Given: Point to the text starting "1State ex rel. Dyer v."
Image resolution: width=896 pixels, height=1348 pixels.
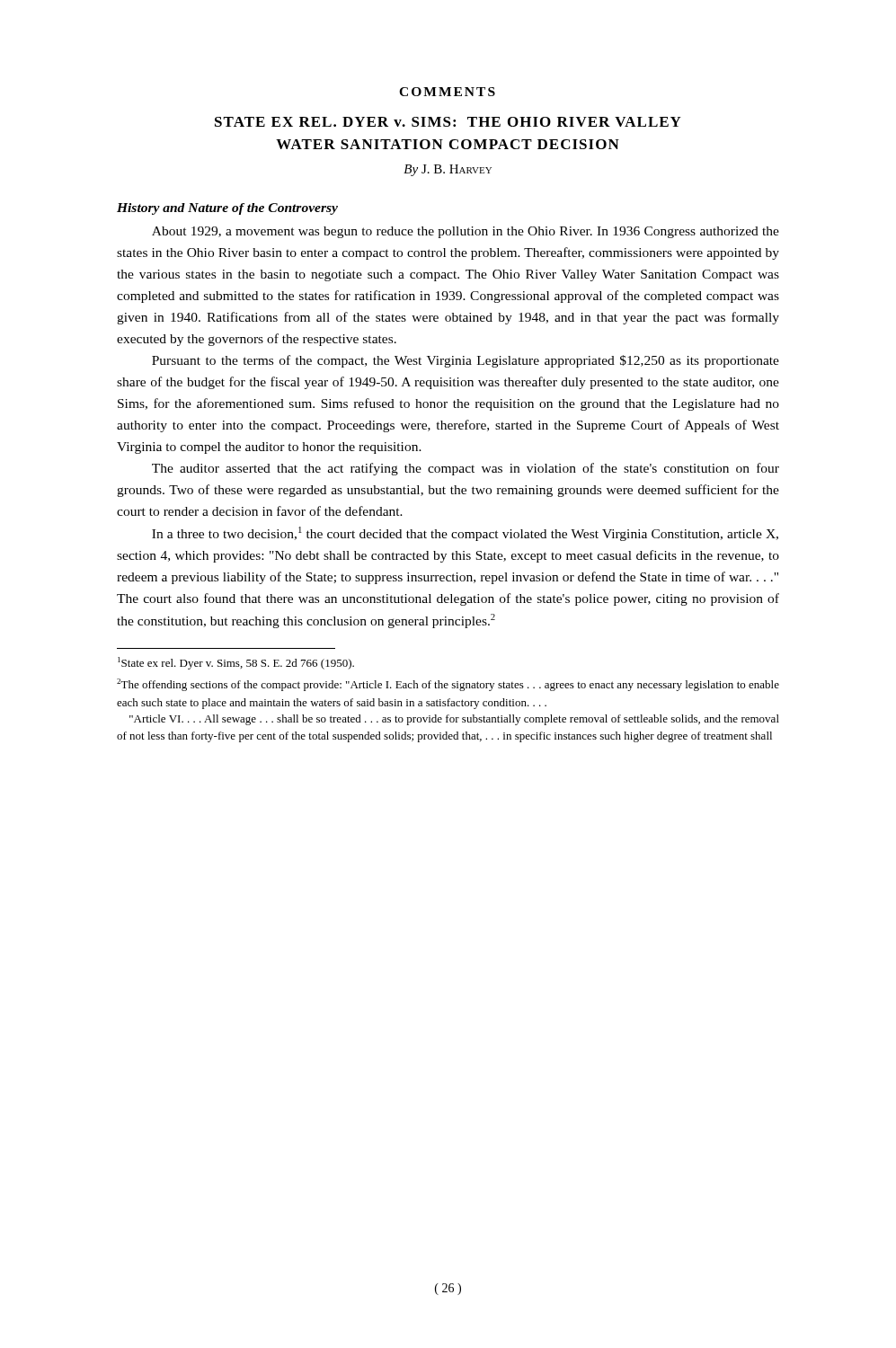Looking at the screenshot, I should point(236,663).
